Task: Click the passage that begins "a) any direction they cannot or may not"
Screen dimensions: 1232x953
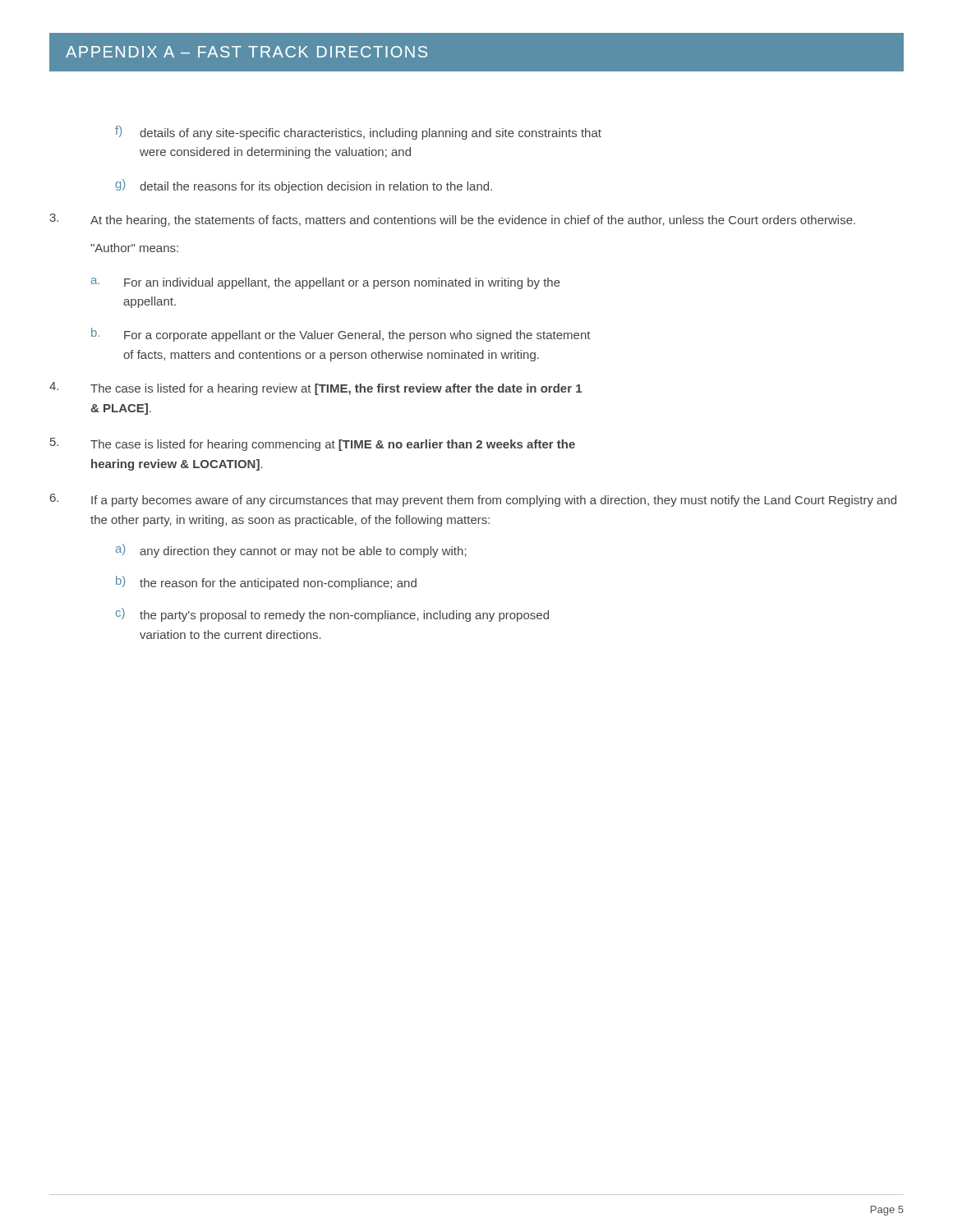Action: (x=291, y=551)
